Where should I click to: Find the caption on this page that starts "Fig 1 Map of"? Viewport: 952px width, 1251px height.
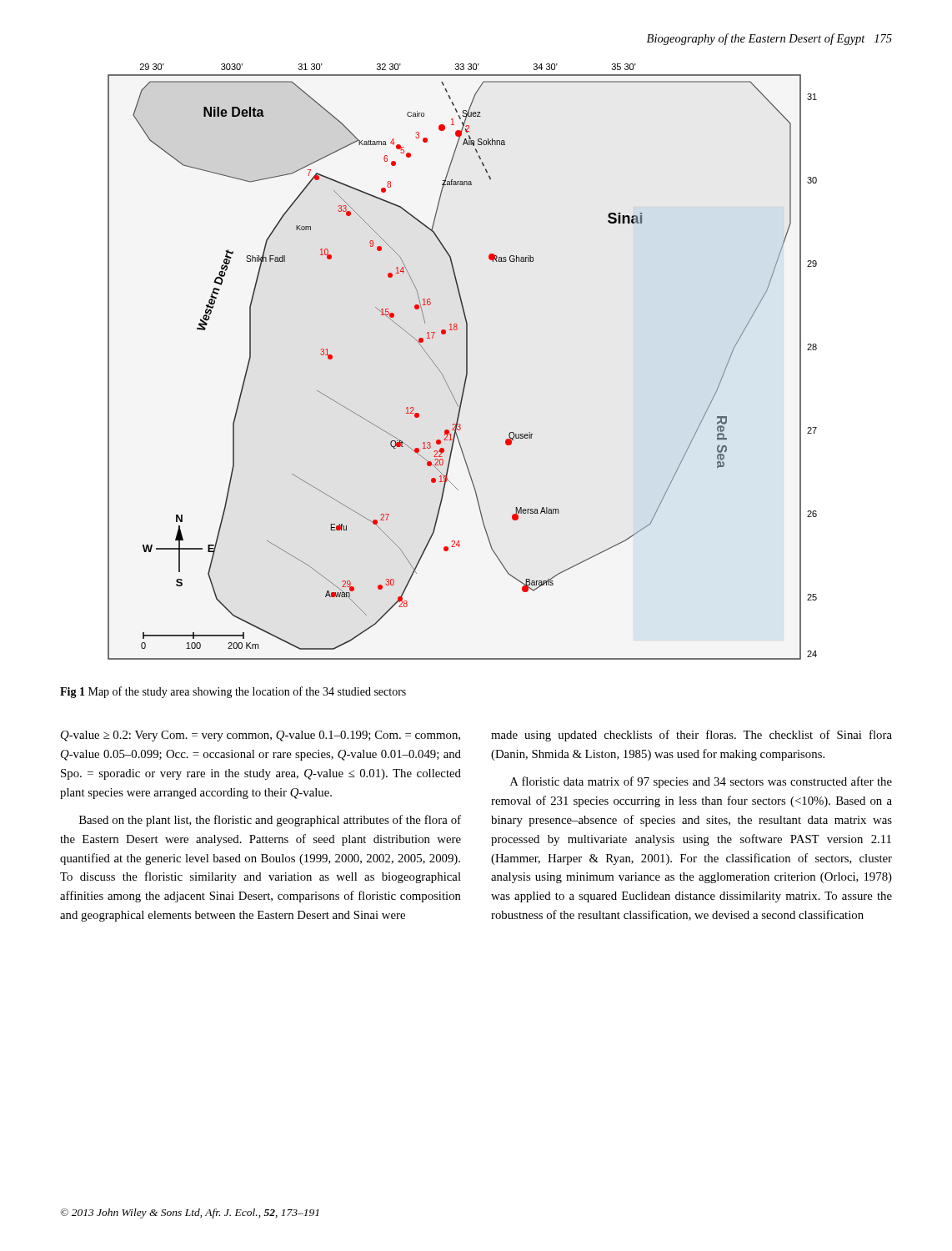[x=233, y=692]
